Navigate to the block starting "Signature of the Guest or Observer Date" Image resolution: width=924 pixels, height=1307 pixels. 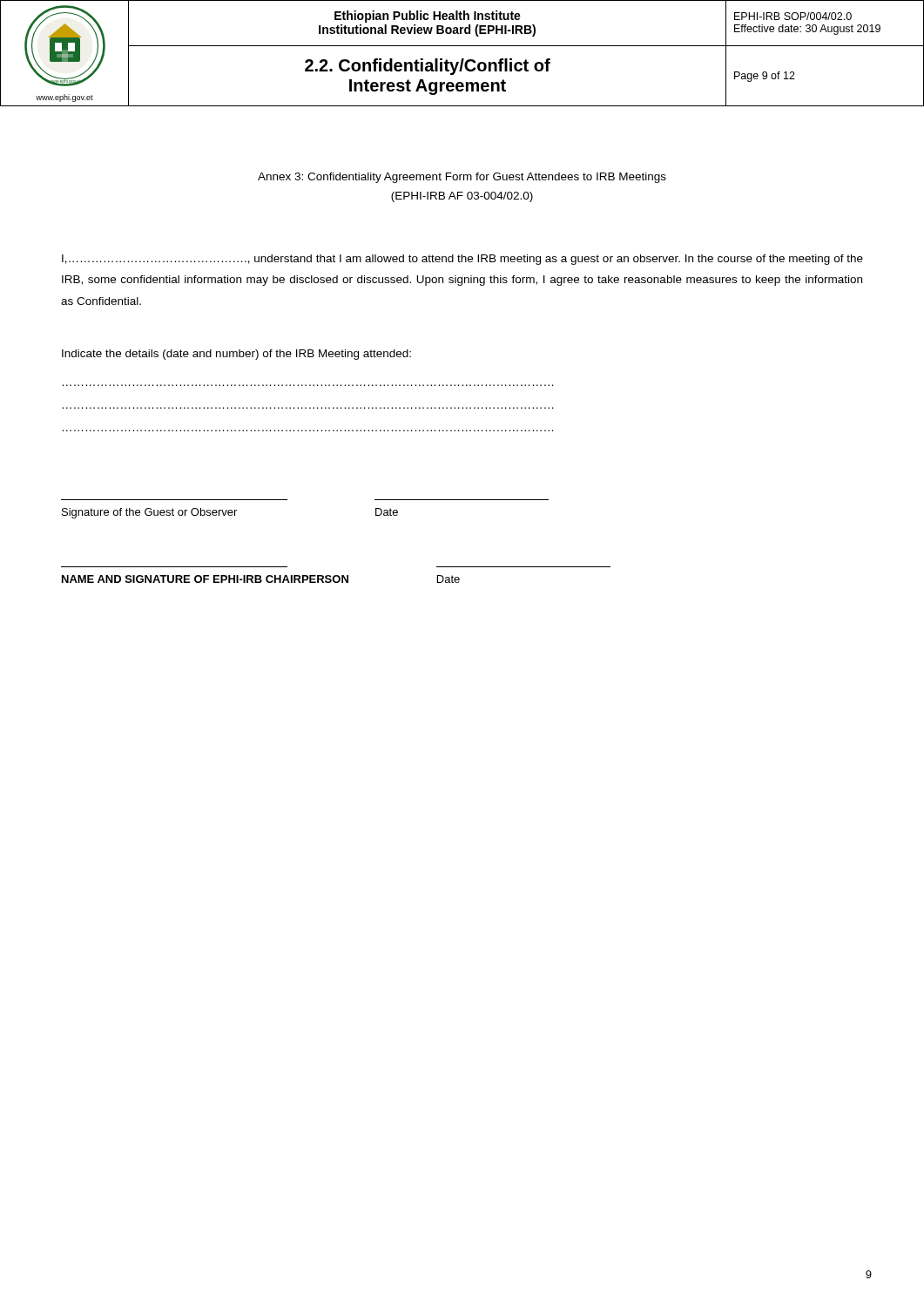230,513
